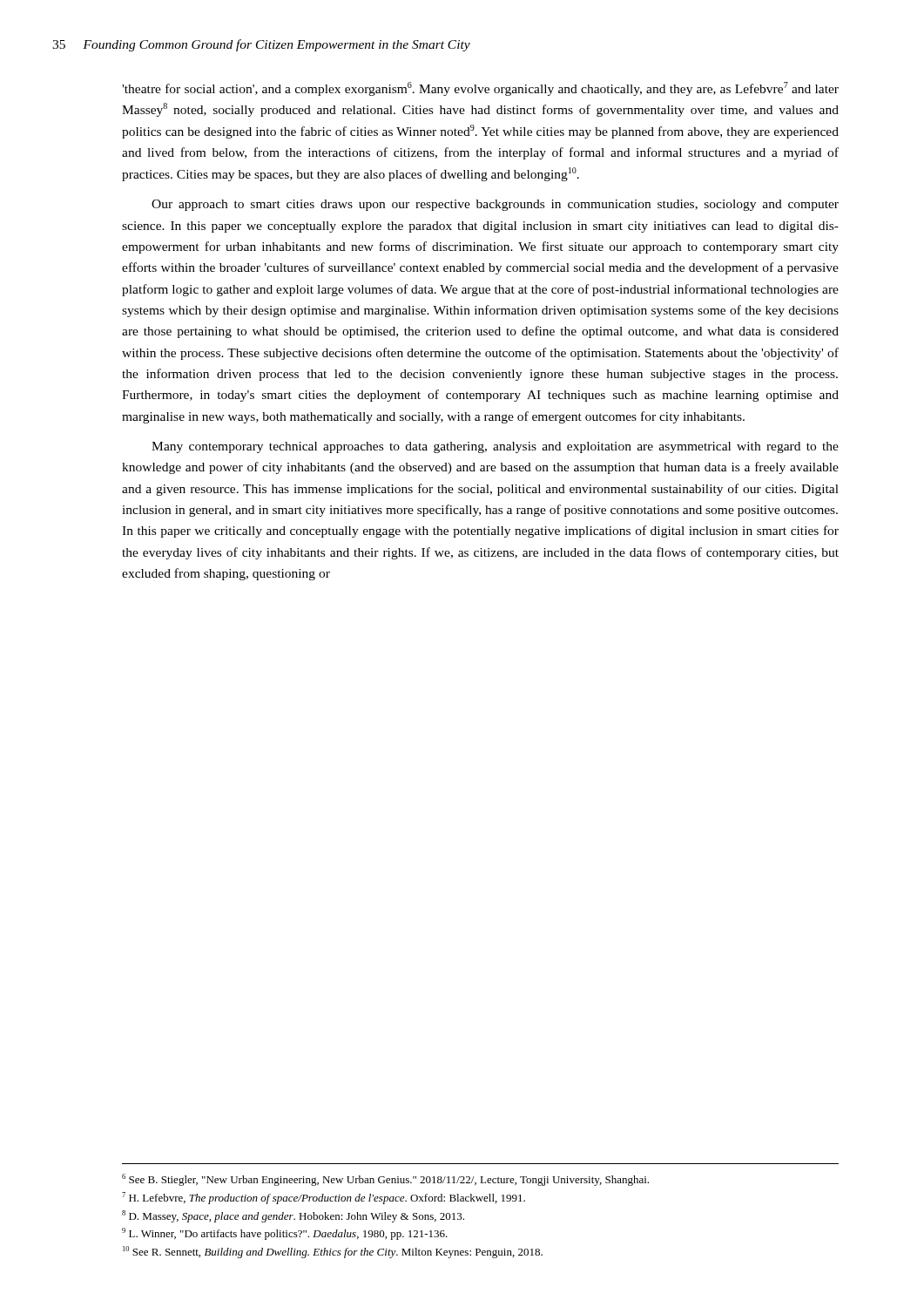The image size is (924, 1307).
Task: Navigate to the text starting "Many contemporary technical approaches"
Action: tap(480, 509)
